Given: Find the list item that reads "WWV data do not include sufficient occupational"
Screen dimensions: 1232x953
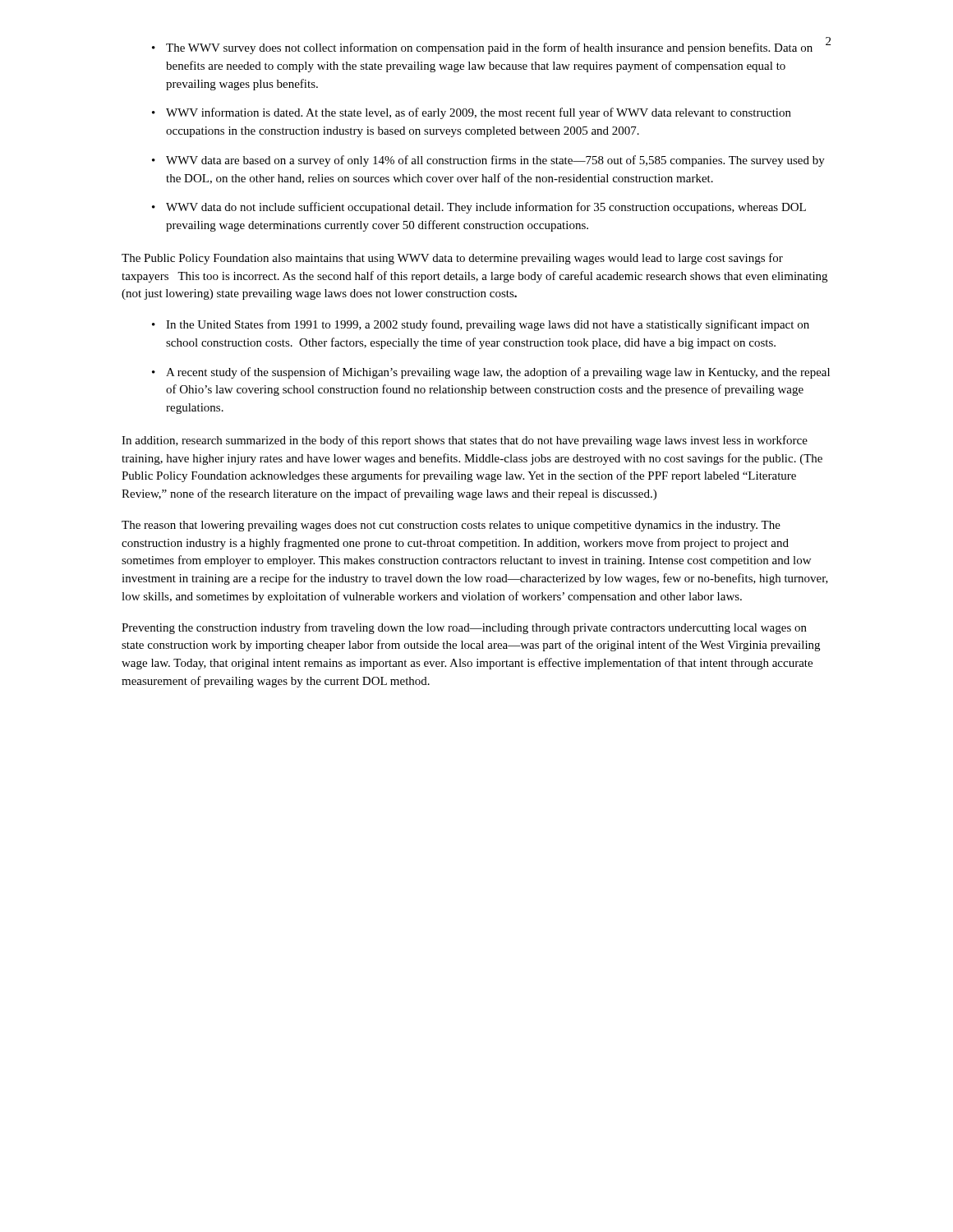Looking at the screenshot, I should click(x=486, y=216).
